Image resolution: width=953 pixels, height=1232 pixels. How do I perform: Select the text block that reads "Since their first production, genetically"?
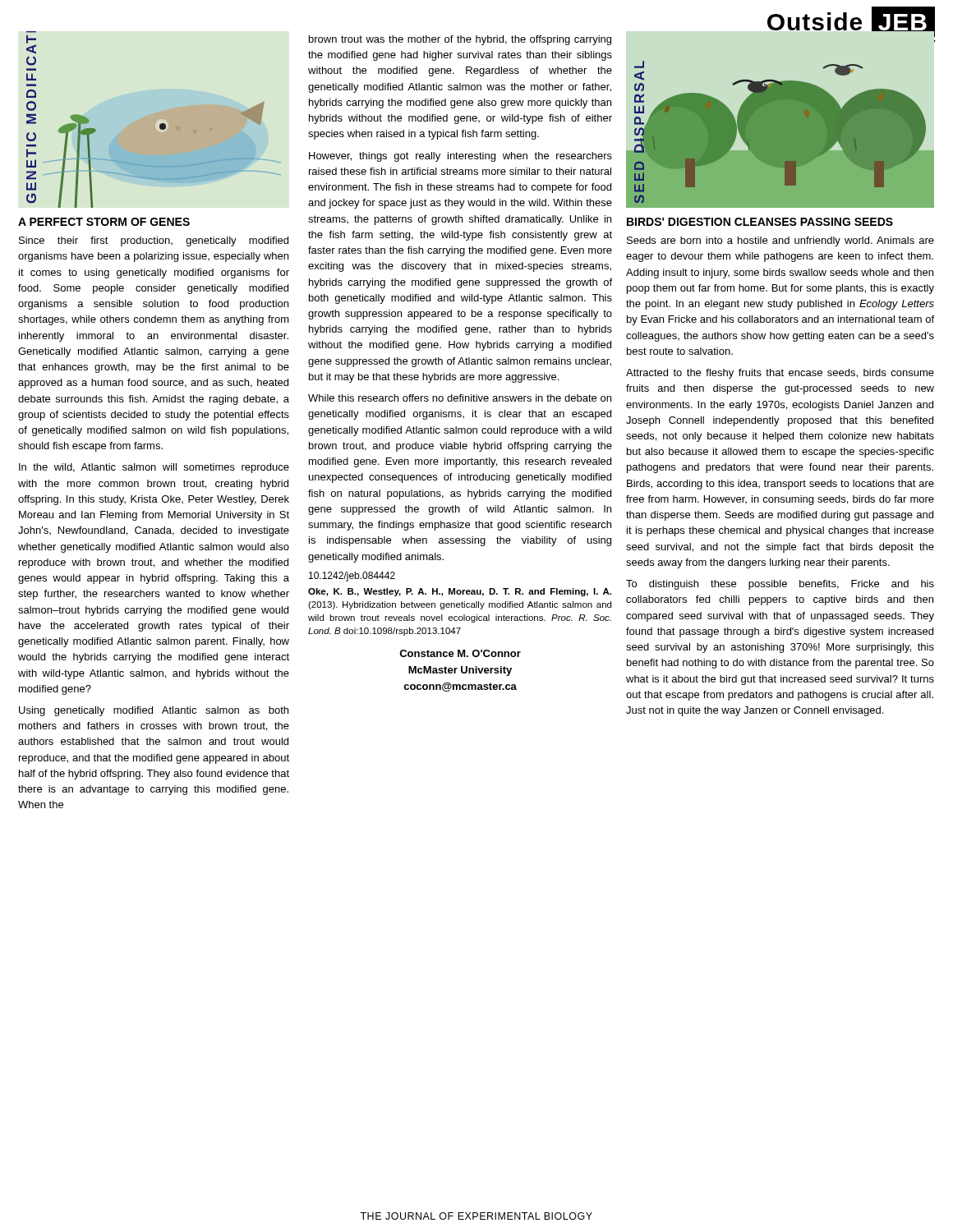pos(154,343)
